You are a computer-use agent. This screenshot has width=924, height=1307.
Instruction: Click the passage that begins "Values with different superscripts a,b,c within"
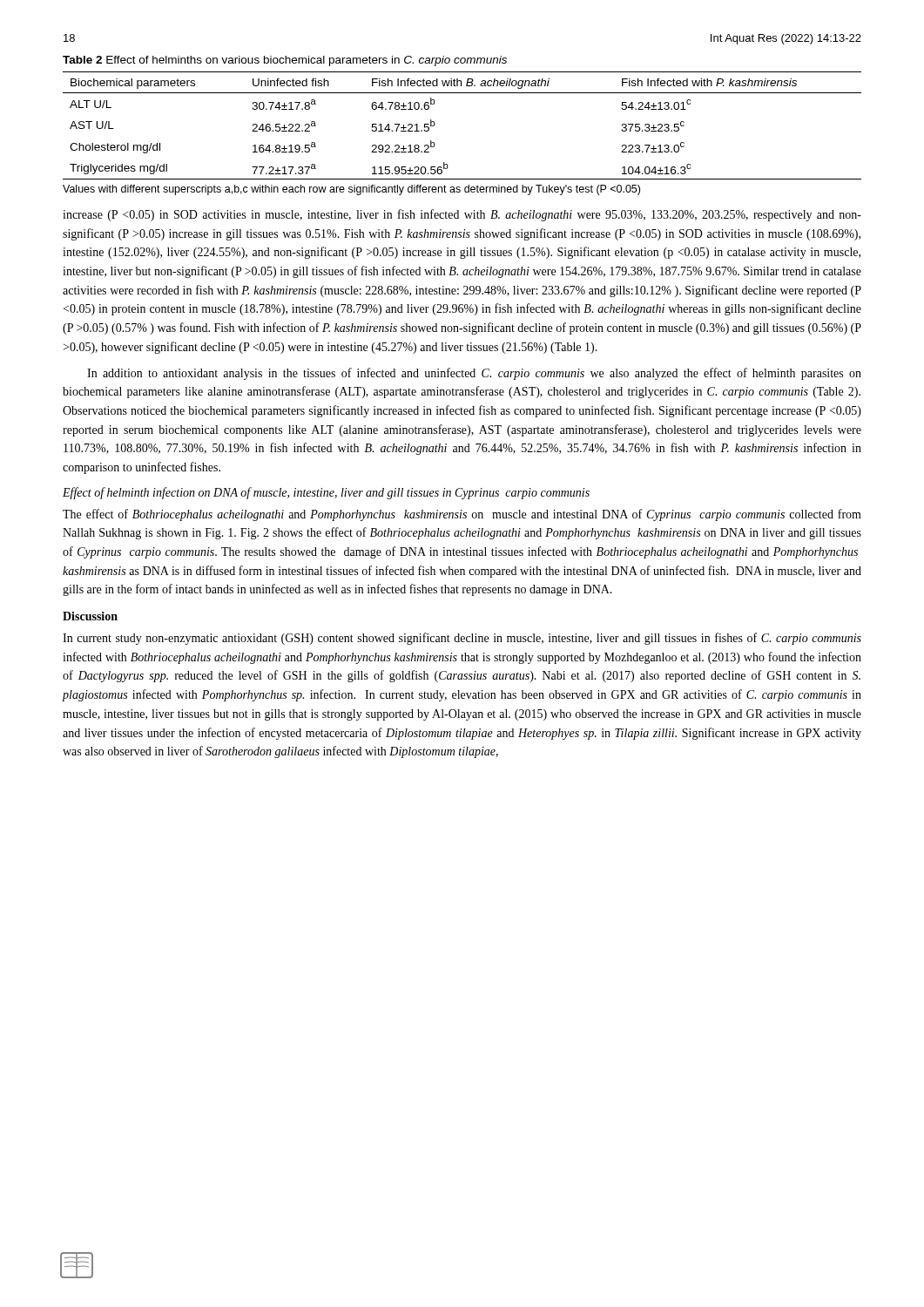tap(352, 189)
